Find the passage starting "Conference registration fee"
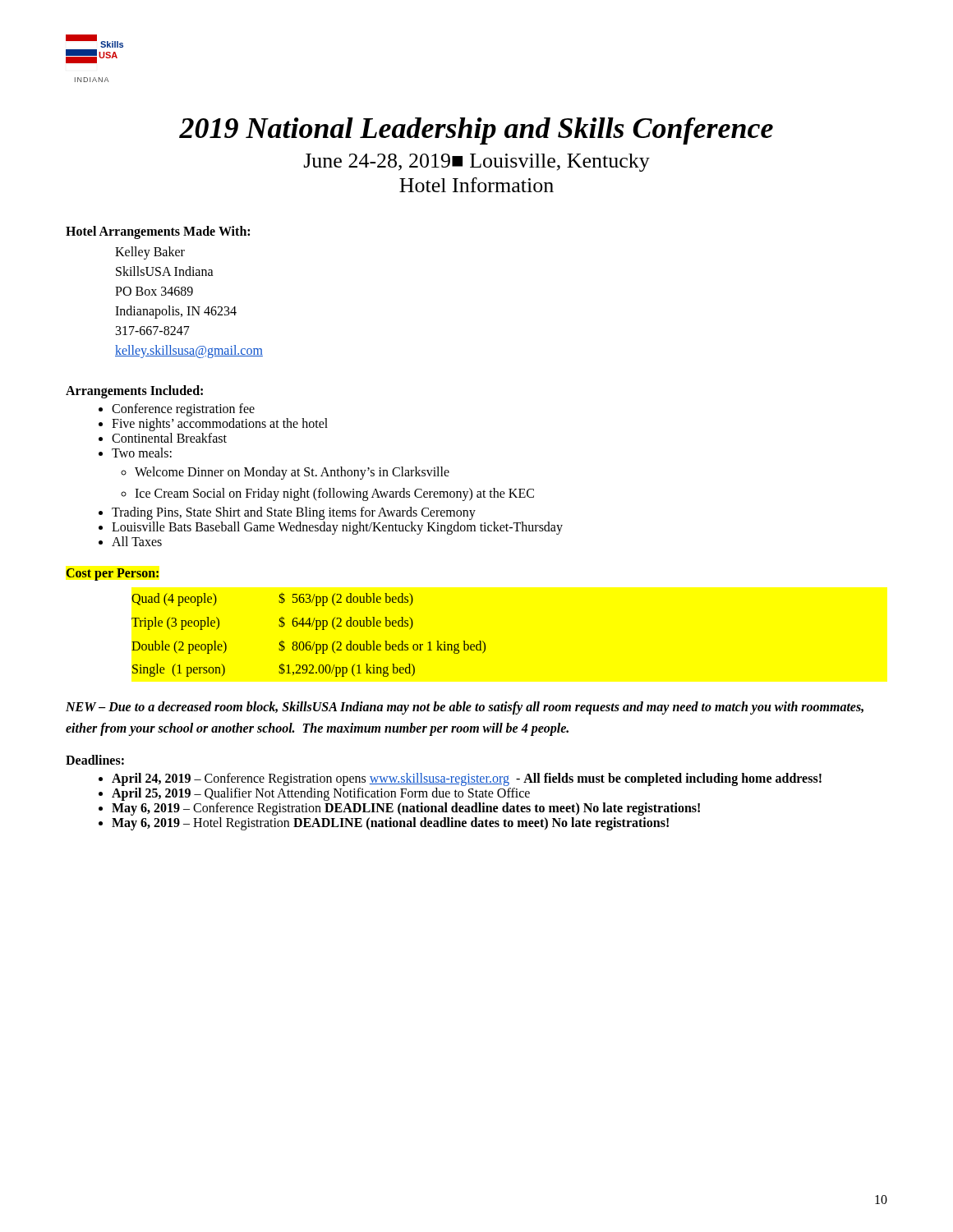The width and height of the screenshot is (953, 1232). [183, 409]
